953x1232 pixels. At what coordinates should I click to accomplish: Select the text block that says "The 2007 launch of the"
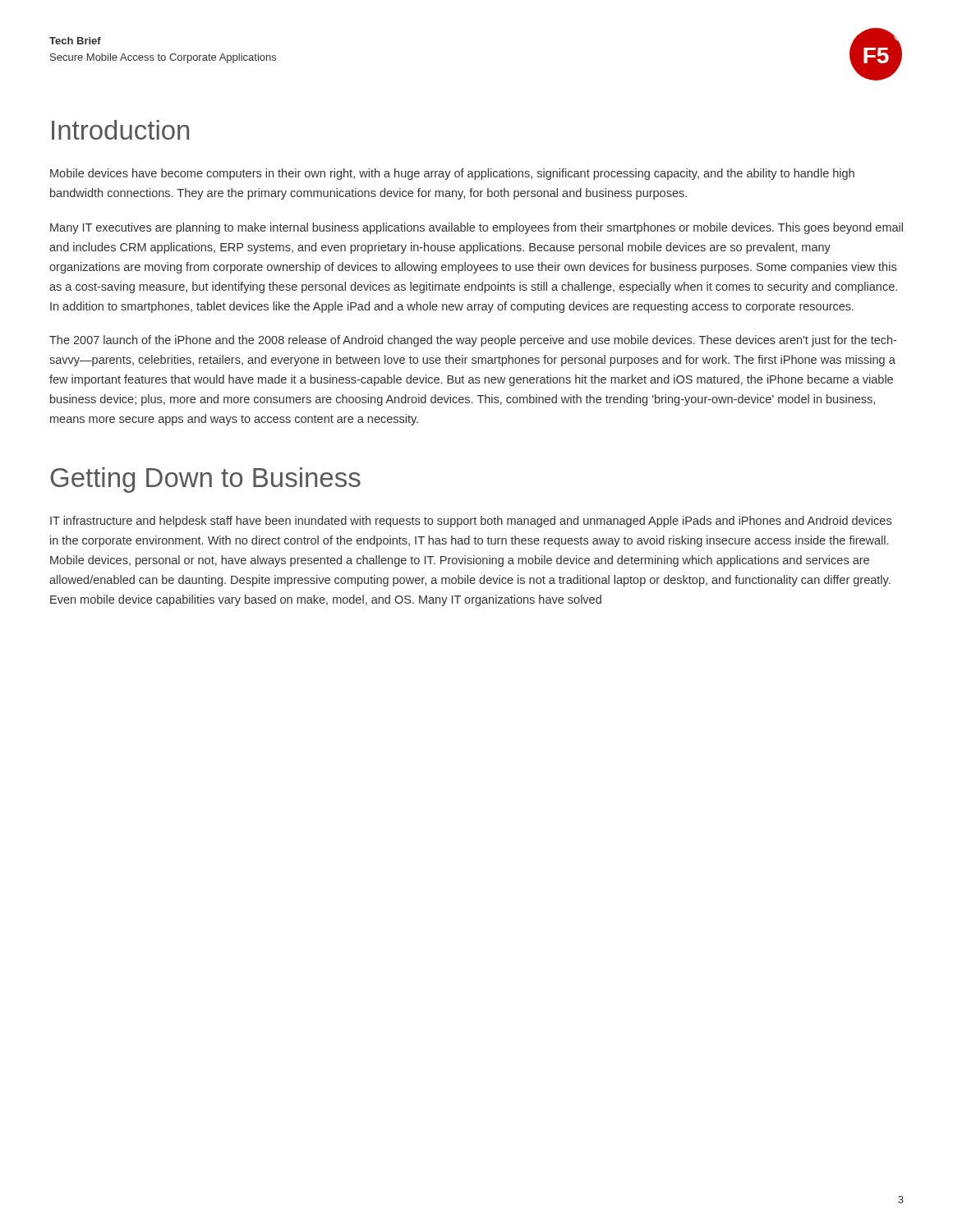click(x=473, y=380)
